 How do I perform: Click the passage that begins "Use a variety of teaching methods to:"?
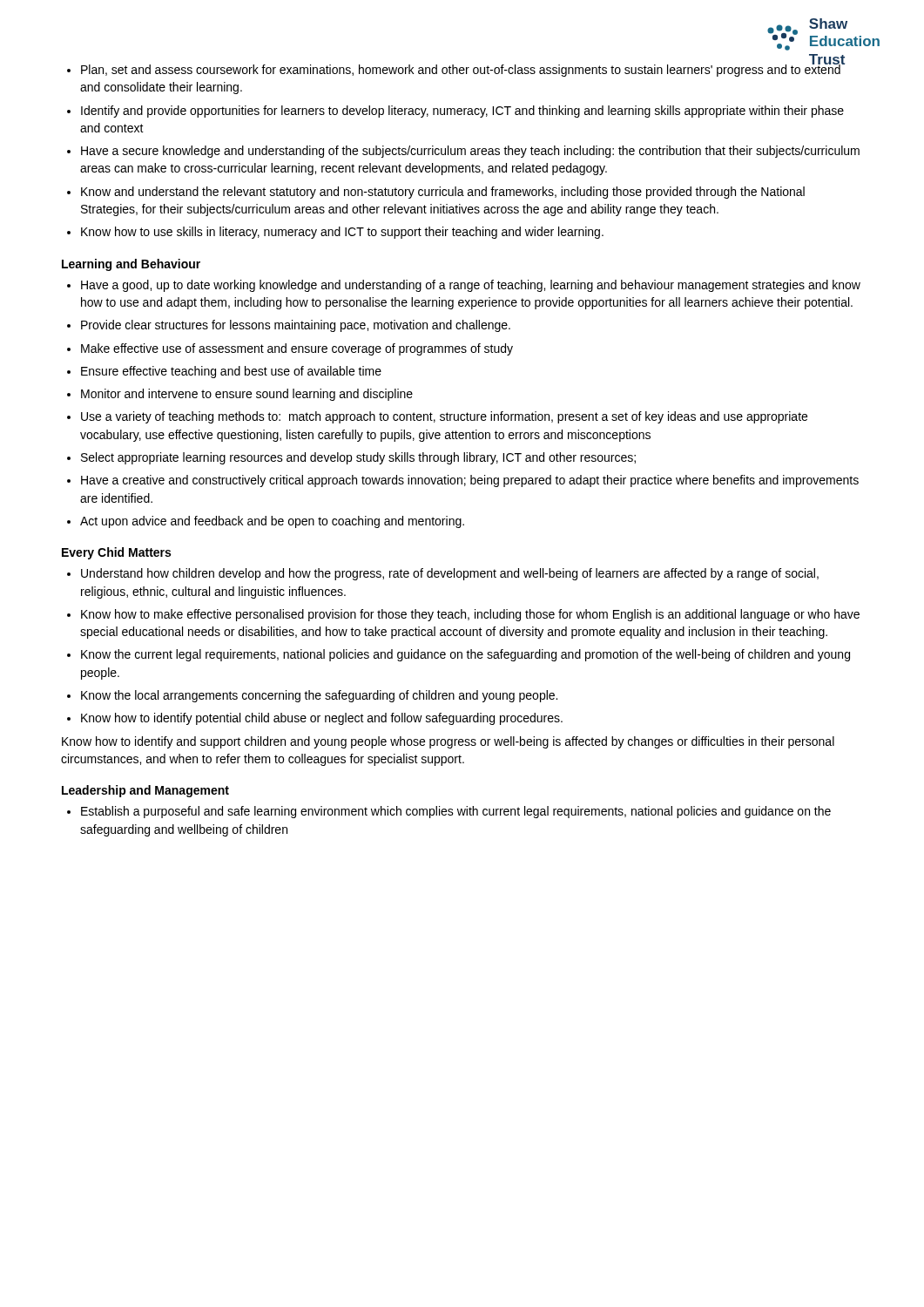[x=472, y=426]
